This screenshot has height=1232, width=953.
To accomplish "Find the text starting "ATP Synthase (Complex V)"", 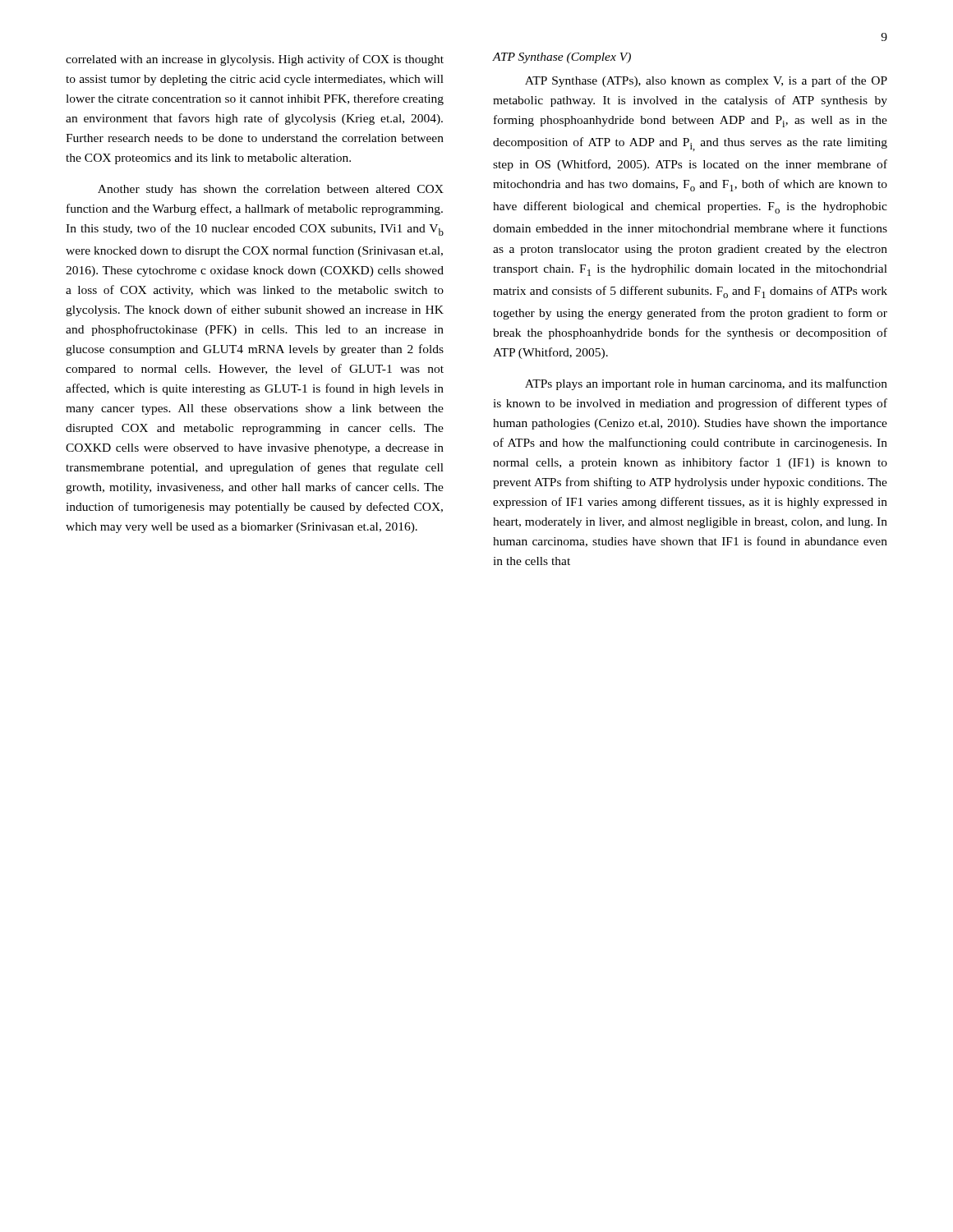I will pos(562,56).
